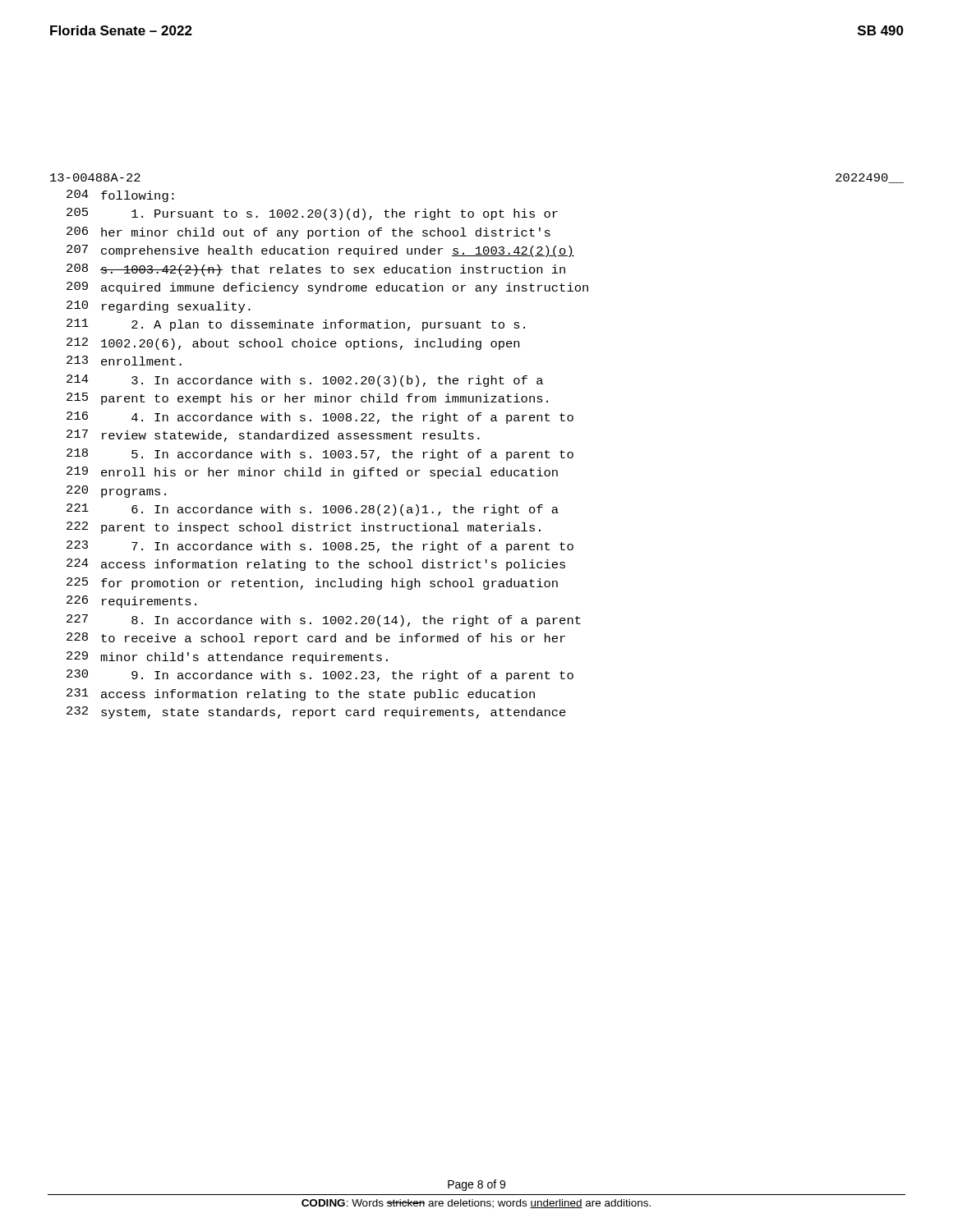Point to the block beginning "222 parent to inspect school district"
953x1232 pixels.
[476, 529]
